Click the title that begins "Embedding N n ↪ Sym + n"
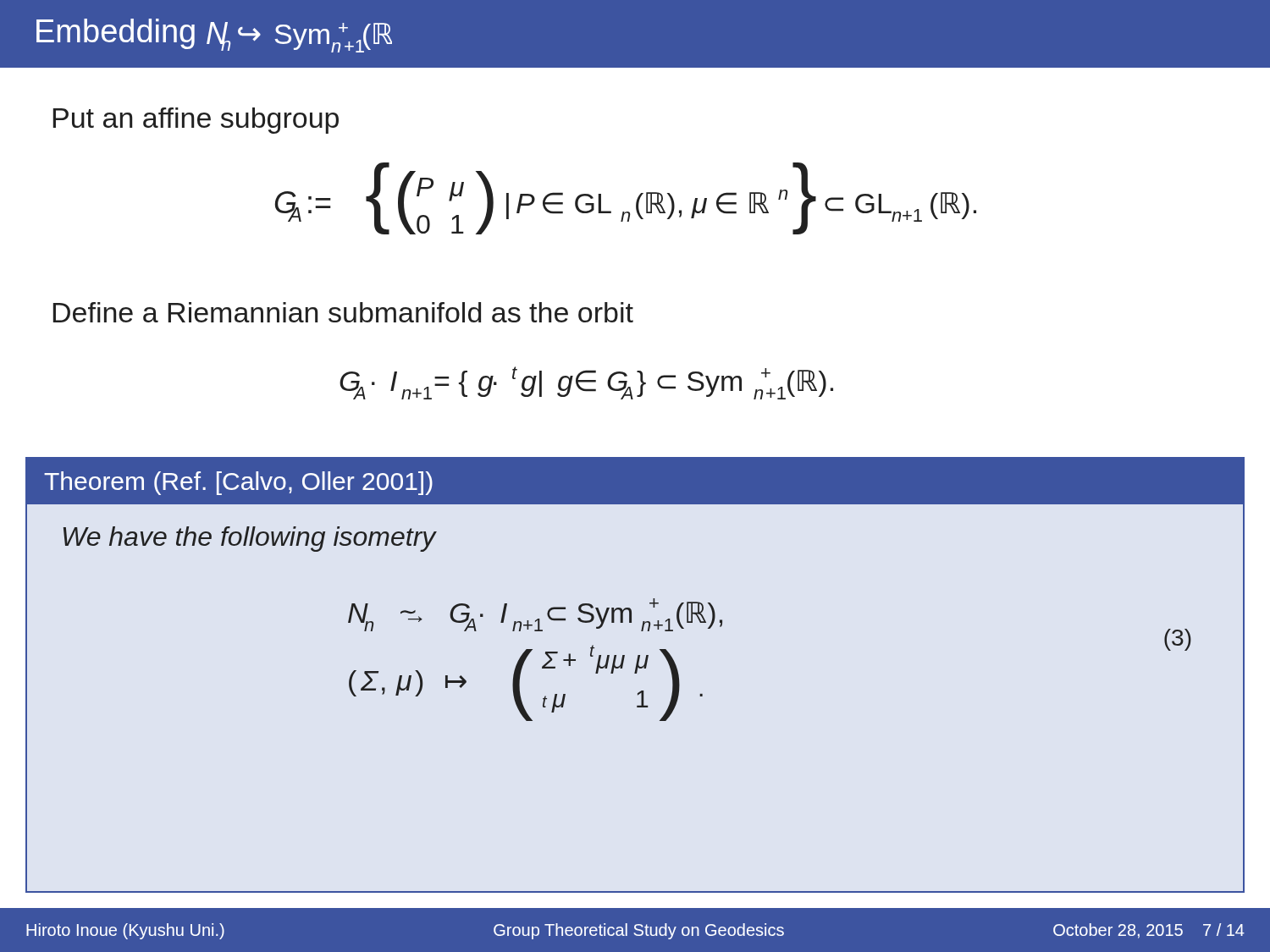Screen dimensions: 952x1270 tap(219, 34)
